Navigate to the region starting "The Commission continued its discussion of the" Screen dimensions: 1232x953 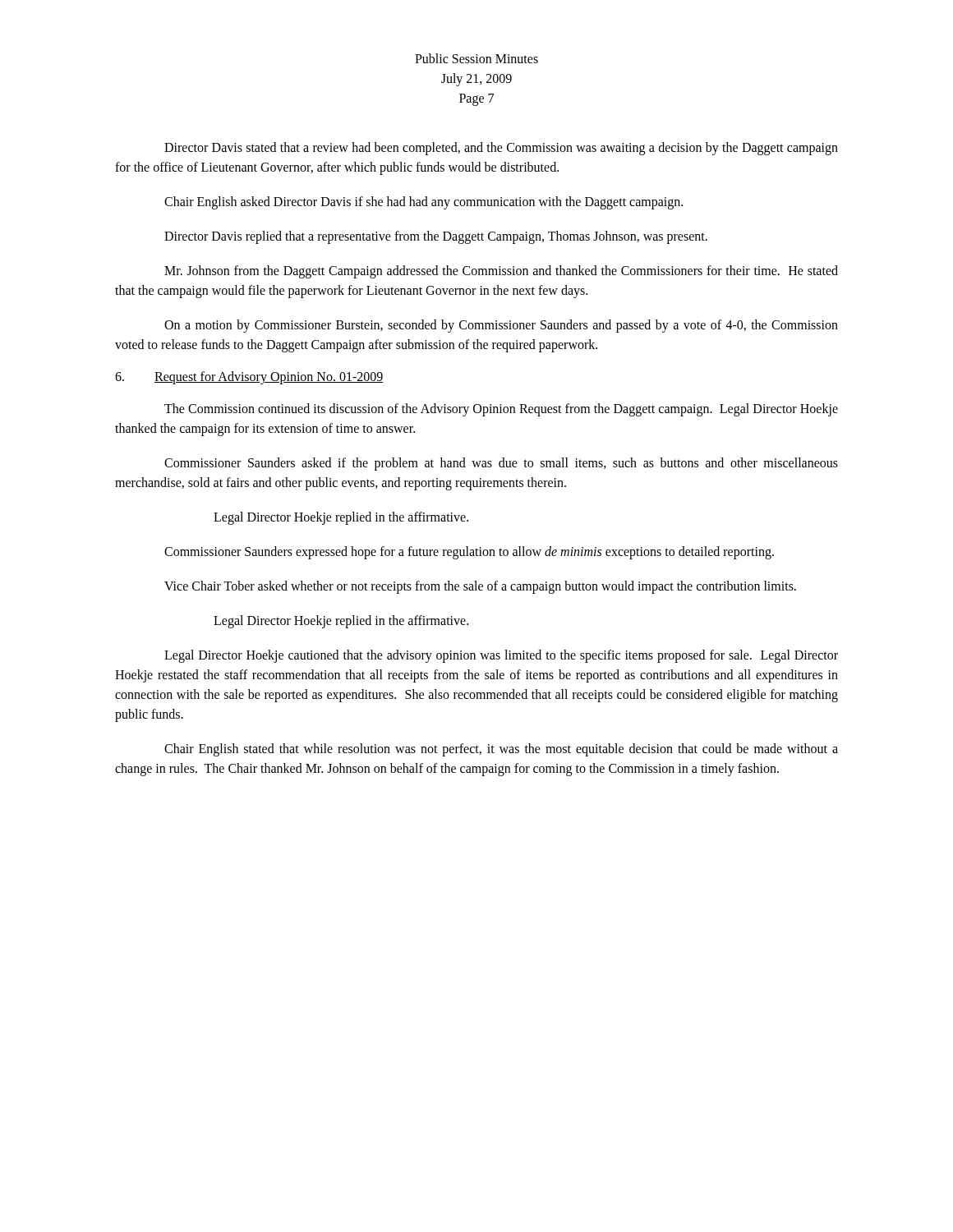point(476,418)
